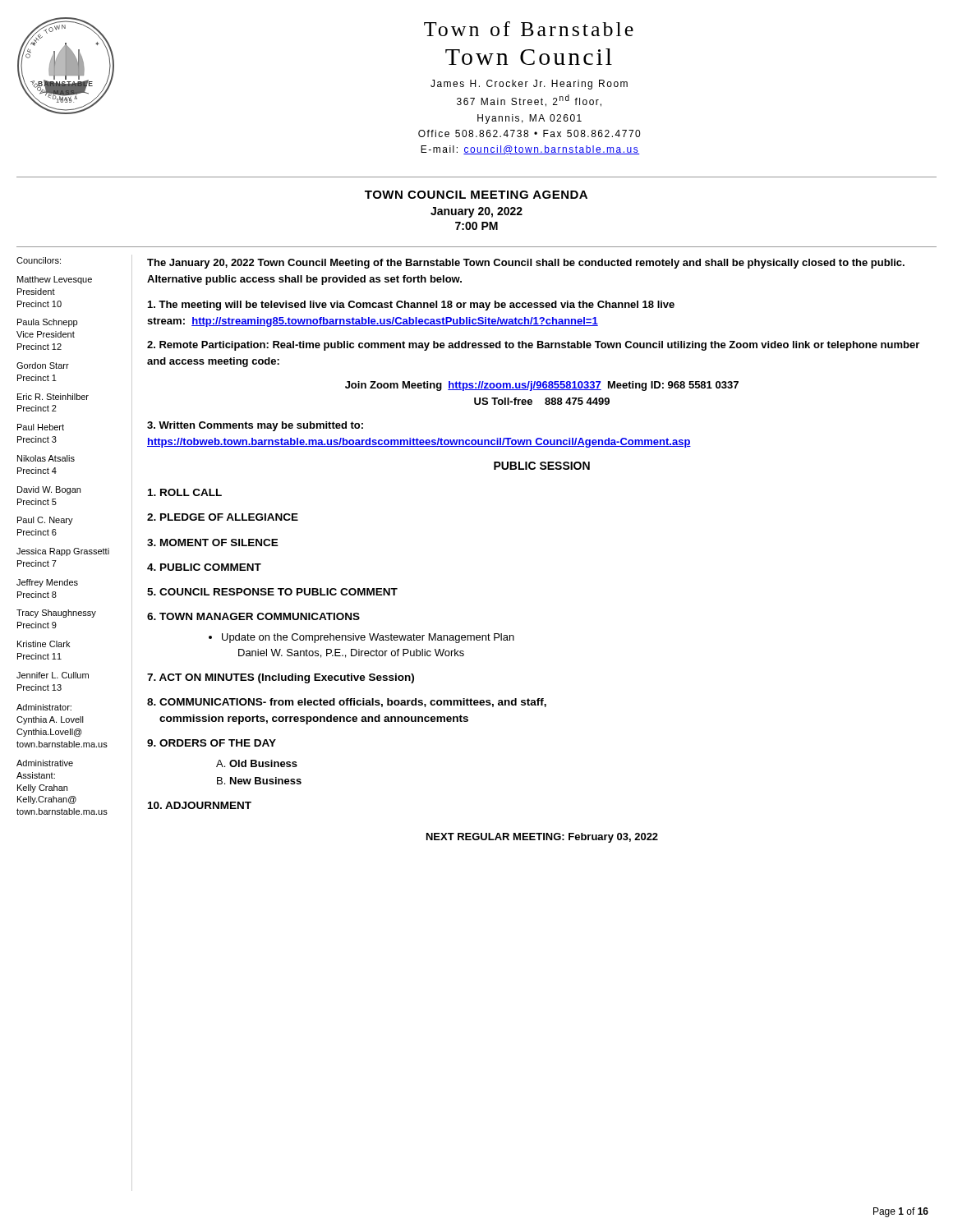This screenshot has width=953, height=1232.
Task: Click where it says "Gordon StarrPrecinct 1"
Action: tap(43, 372)
